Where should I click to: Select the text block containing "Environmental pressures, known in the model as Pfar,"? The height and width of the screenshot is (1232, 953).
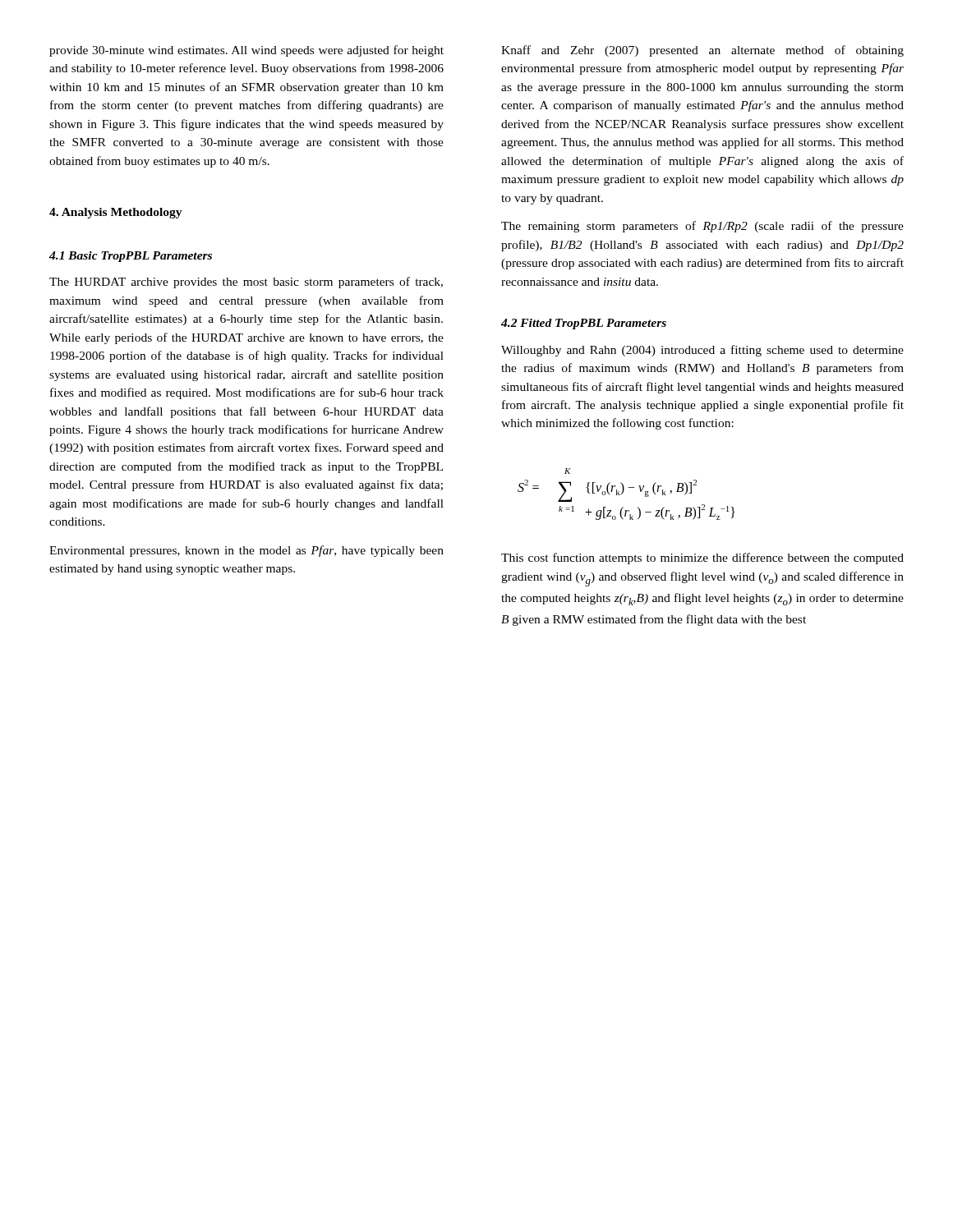click(246, 559)
